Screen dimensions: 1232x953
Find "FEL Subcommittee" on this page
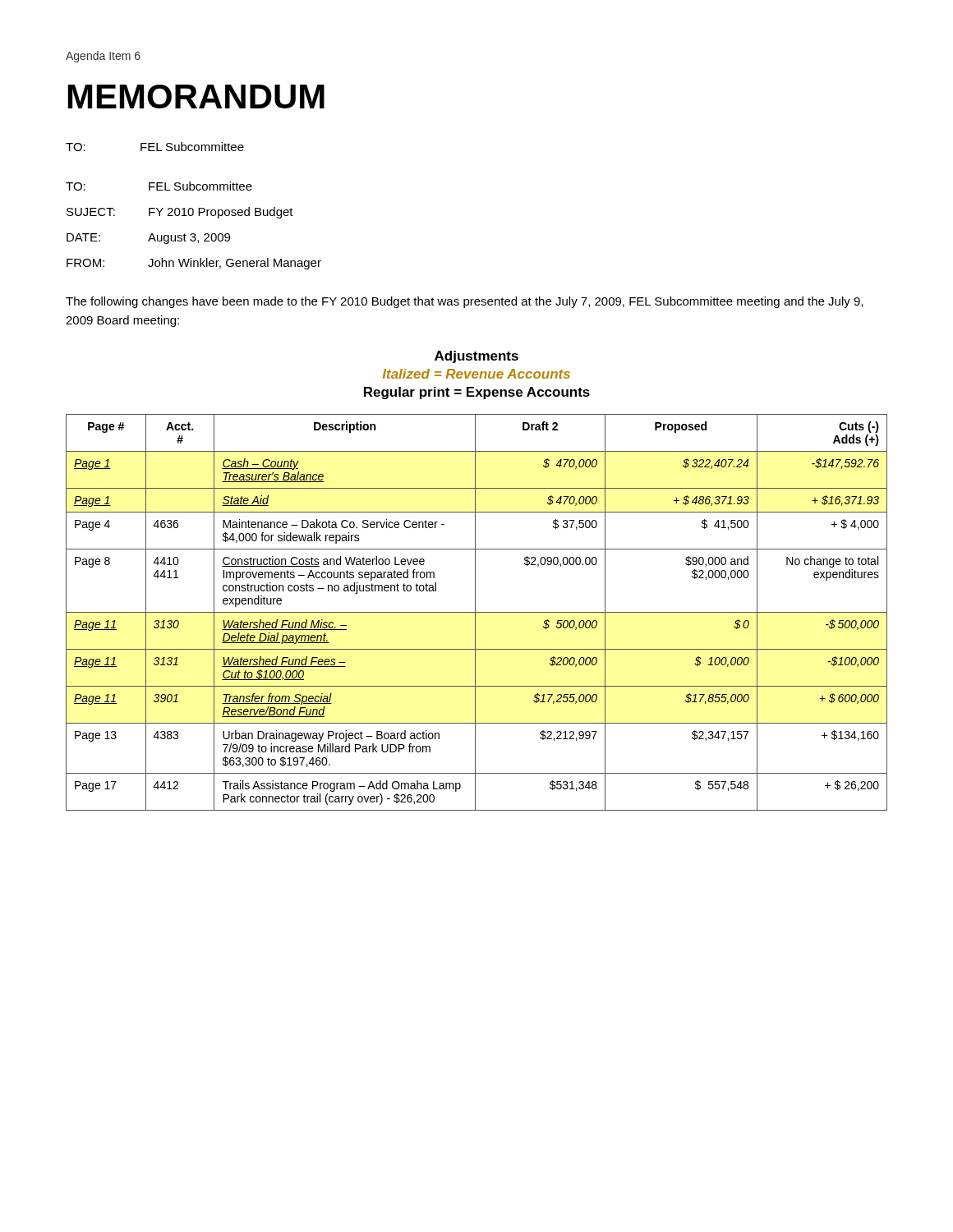(200, 186)
